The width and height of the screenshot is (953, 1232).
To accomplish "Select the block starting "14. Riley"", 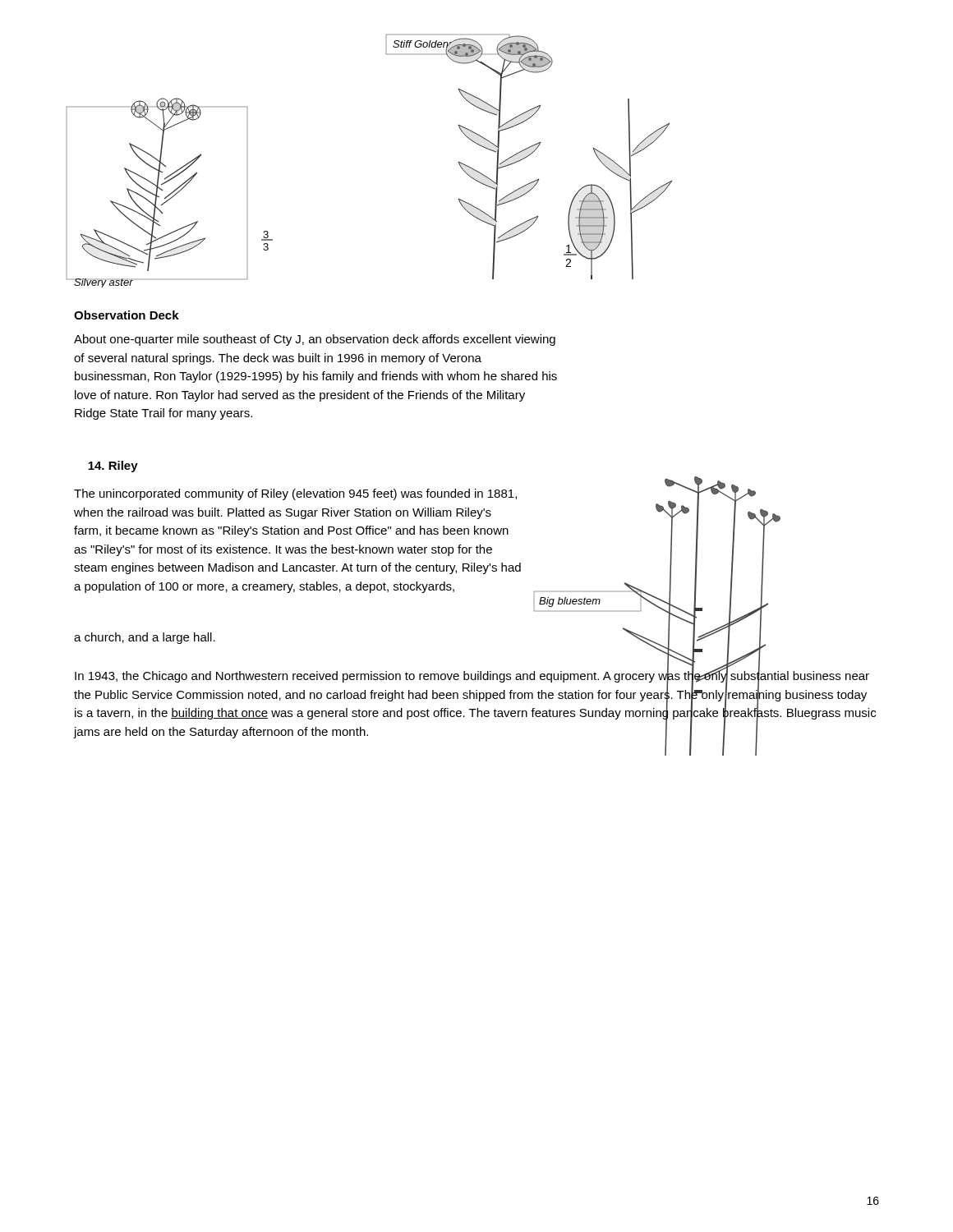I will [x=106, y=465].
